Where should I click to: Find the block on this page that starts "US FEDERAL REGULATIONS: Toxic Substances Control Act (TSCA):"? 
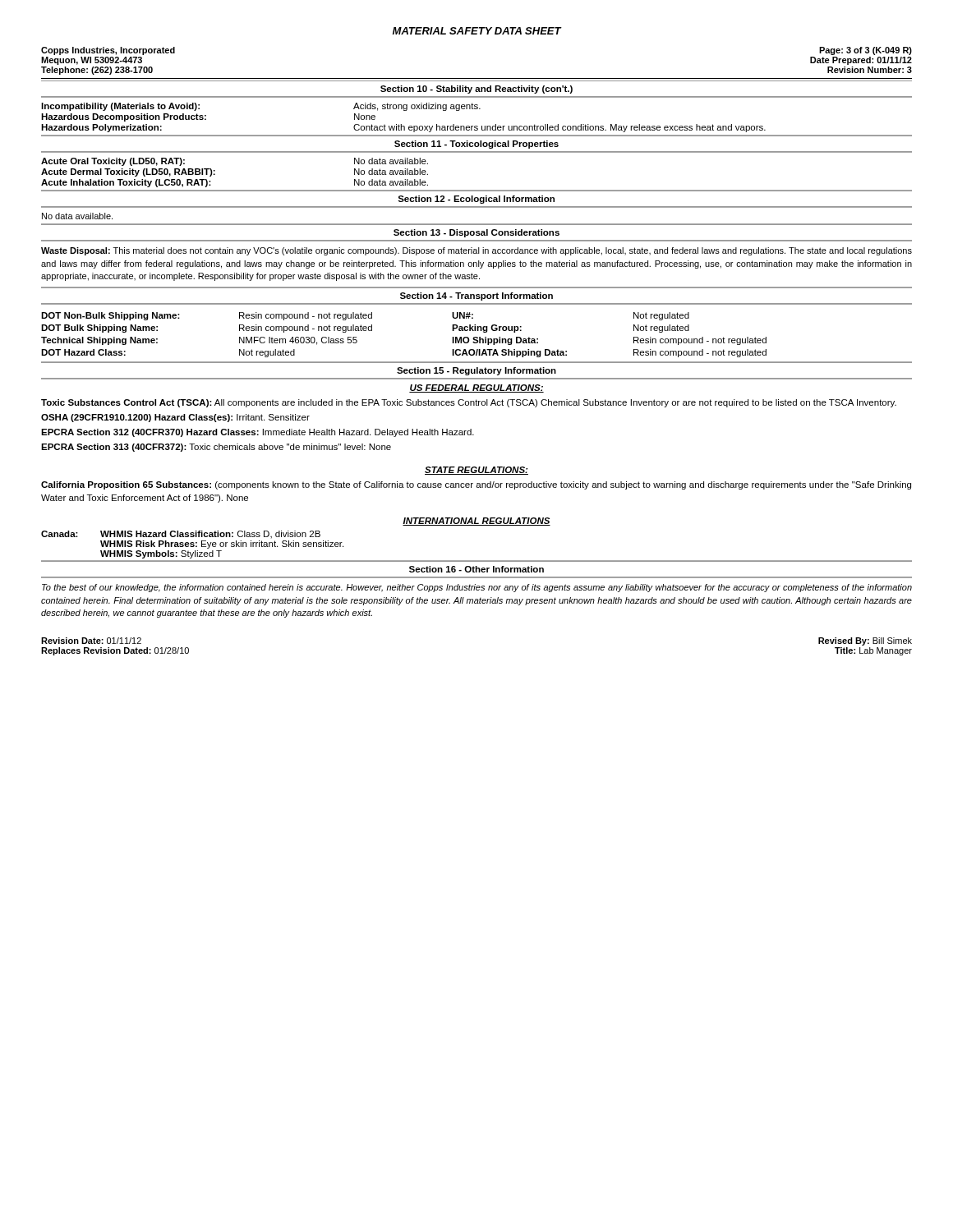[476, 418]
